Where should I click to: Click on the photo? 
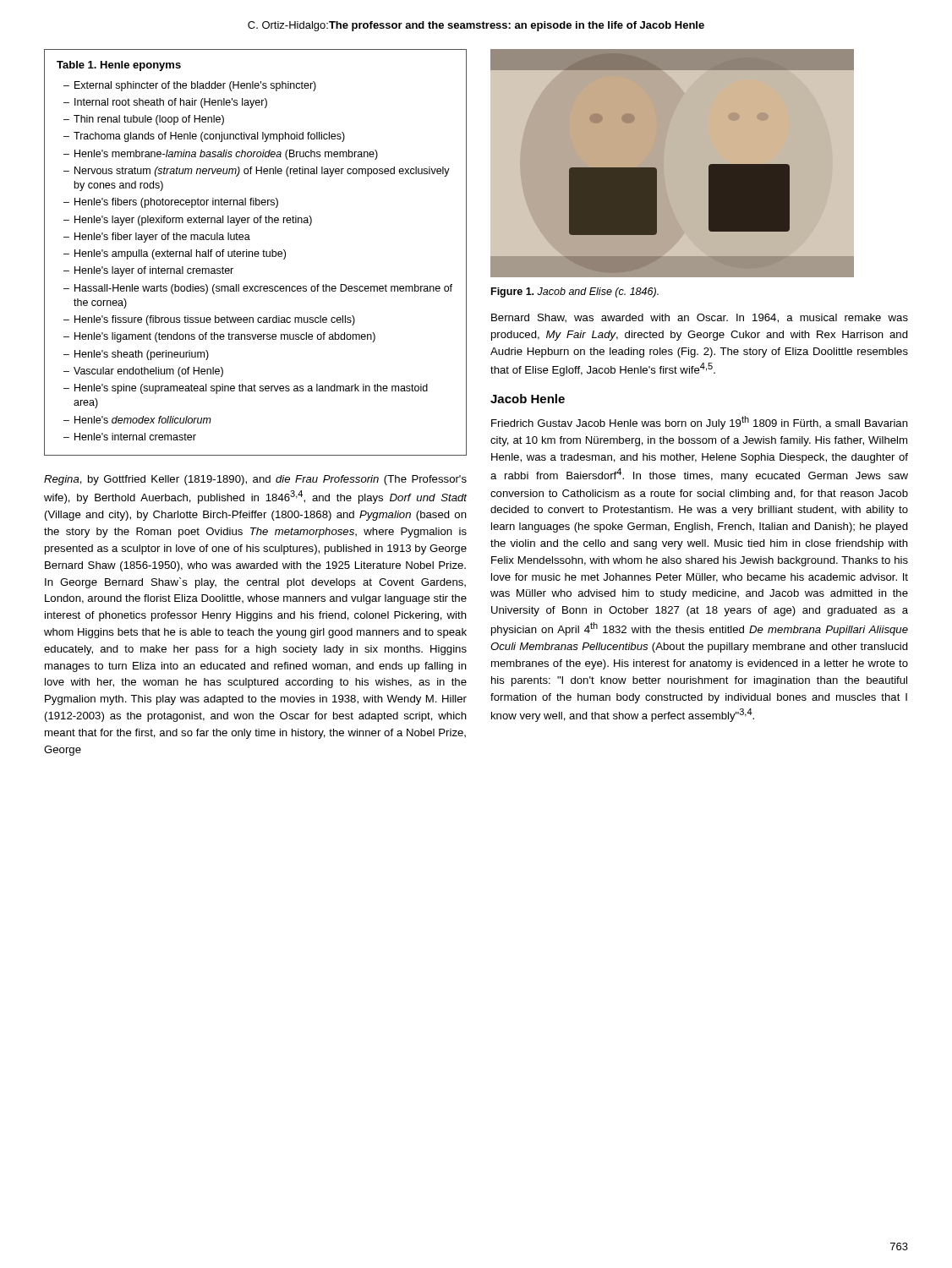tap(699, 163)
